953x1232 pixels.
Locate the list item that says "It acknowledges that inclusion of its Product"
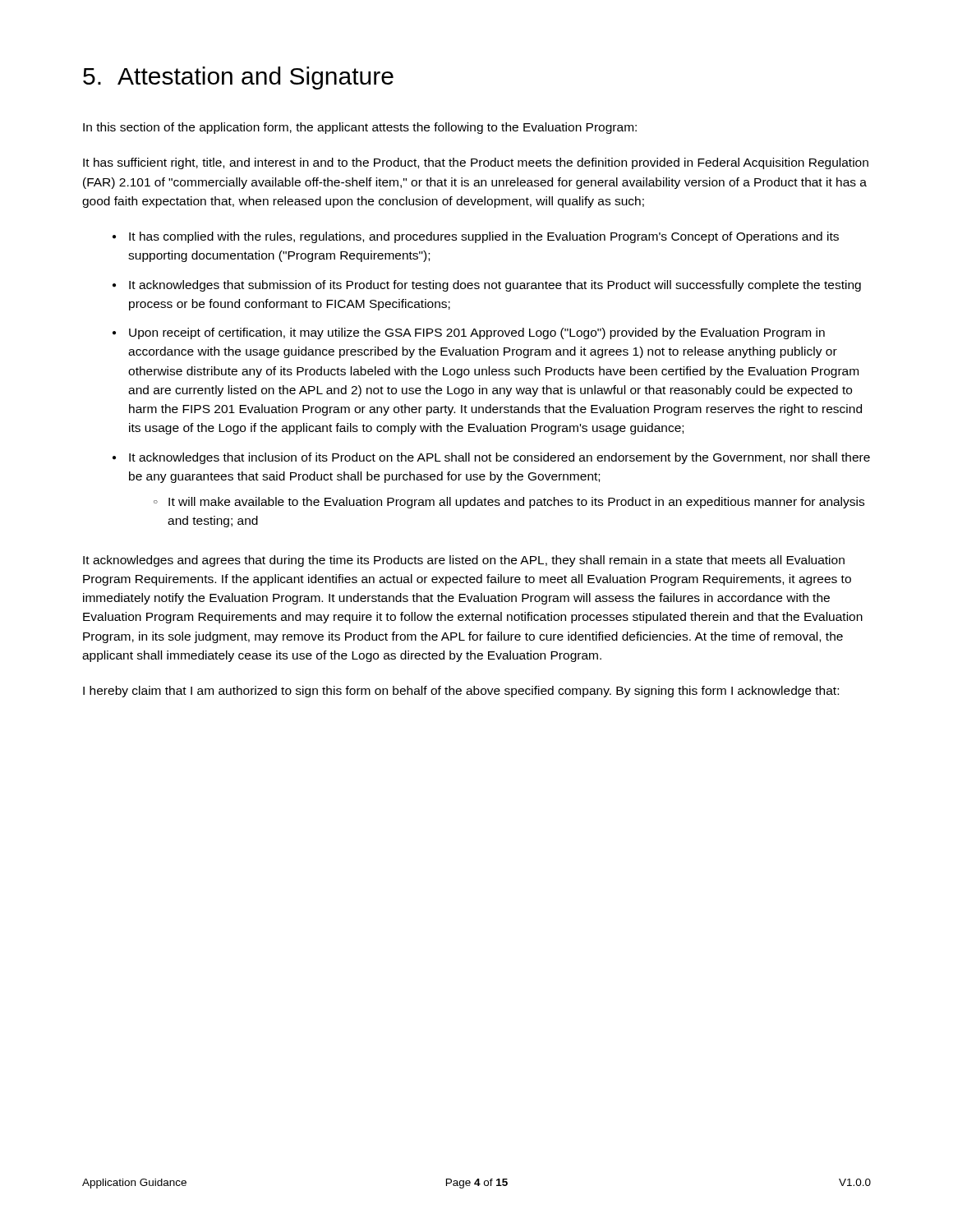click(500, 490)
